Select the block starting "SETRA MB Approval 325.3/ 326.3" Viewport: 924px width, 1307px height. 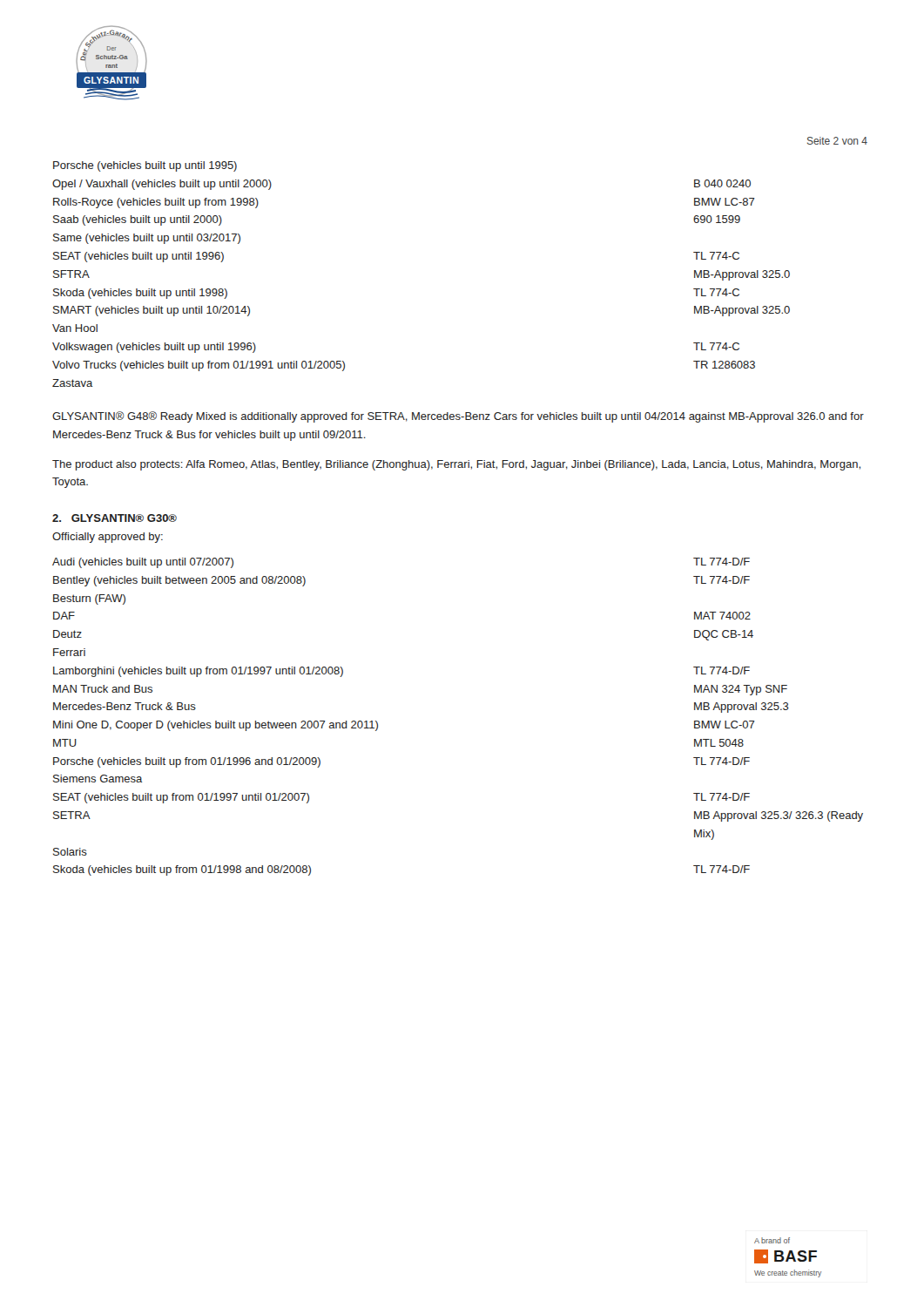click(67, 815)
